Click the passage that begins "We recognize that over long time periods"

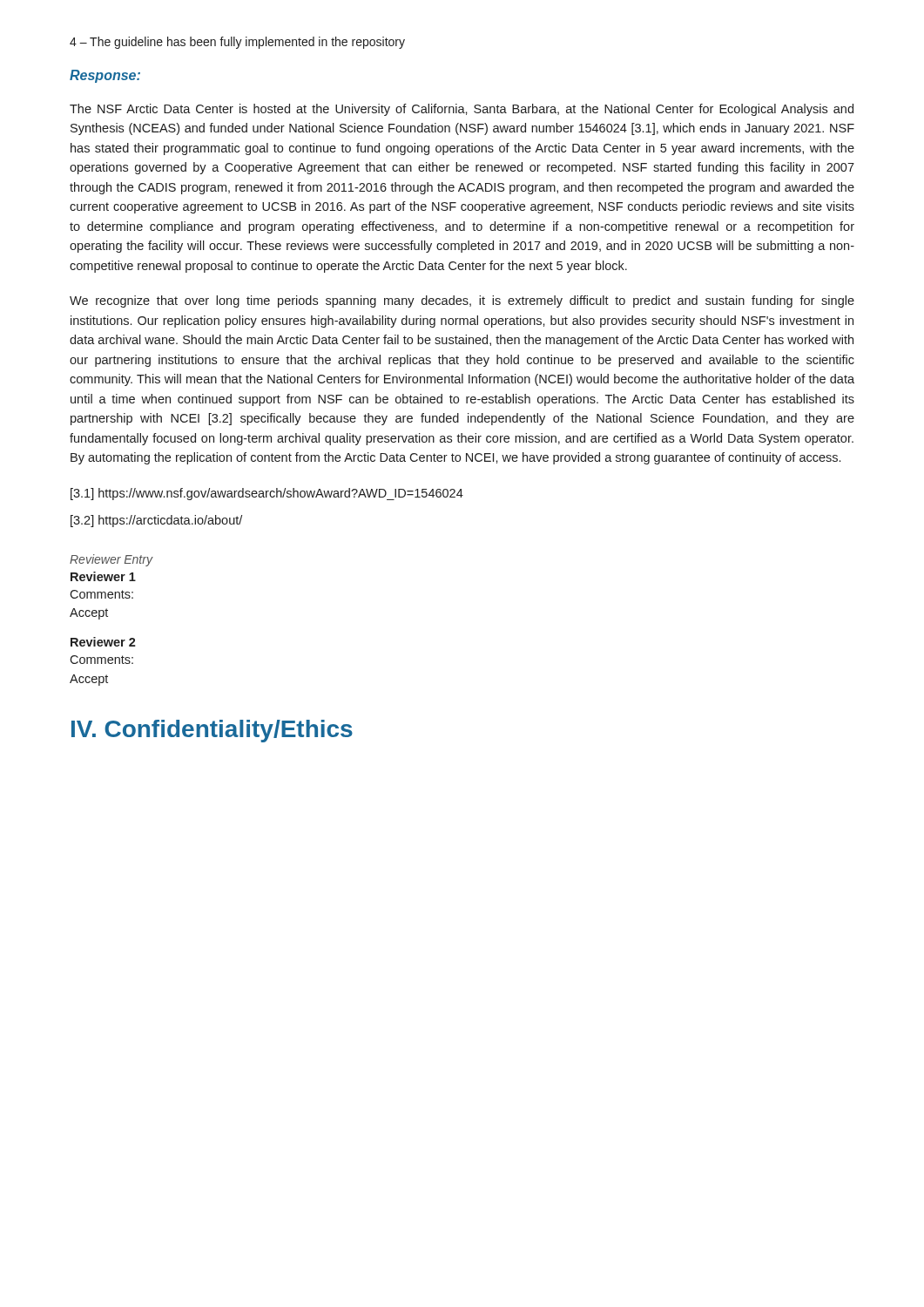pyautogui.click(x=462, y=379)
